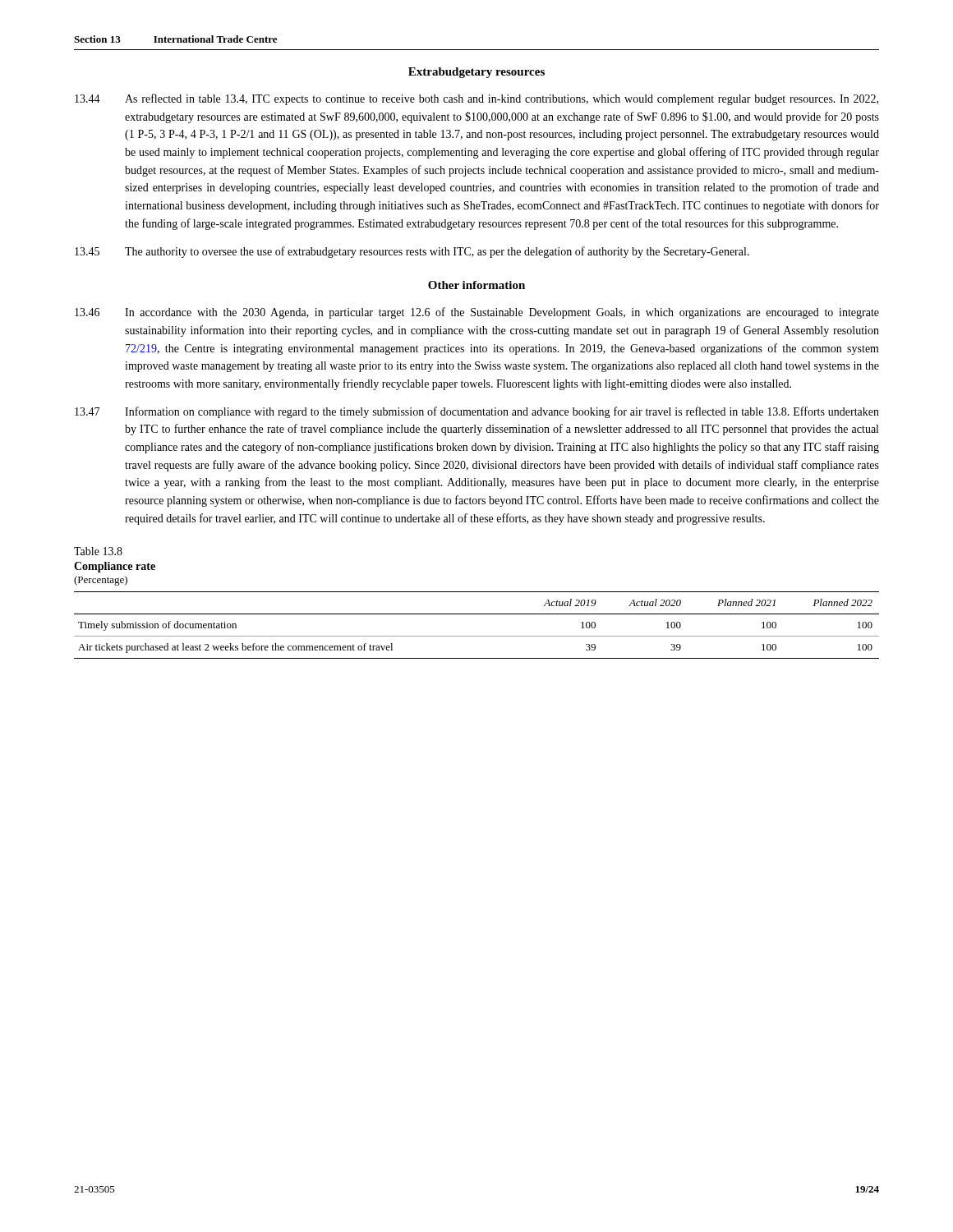Navigate to the block starting "45 The authority to oversee the use of"
Viewport: 953px width, 1232px height.
click(x=476, y=252)
